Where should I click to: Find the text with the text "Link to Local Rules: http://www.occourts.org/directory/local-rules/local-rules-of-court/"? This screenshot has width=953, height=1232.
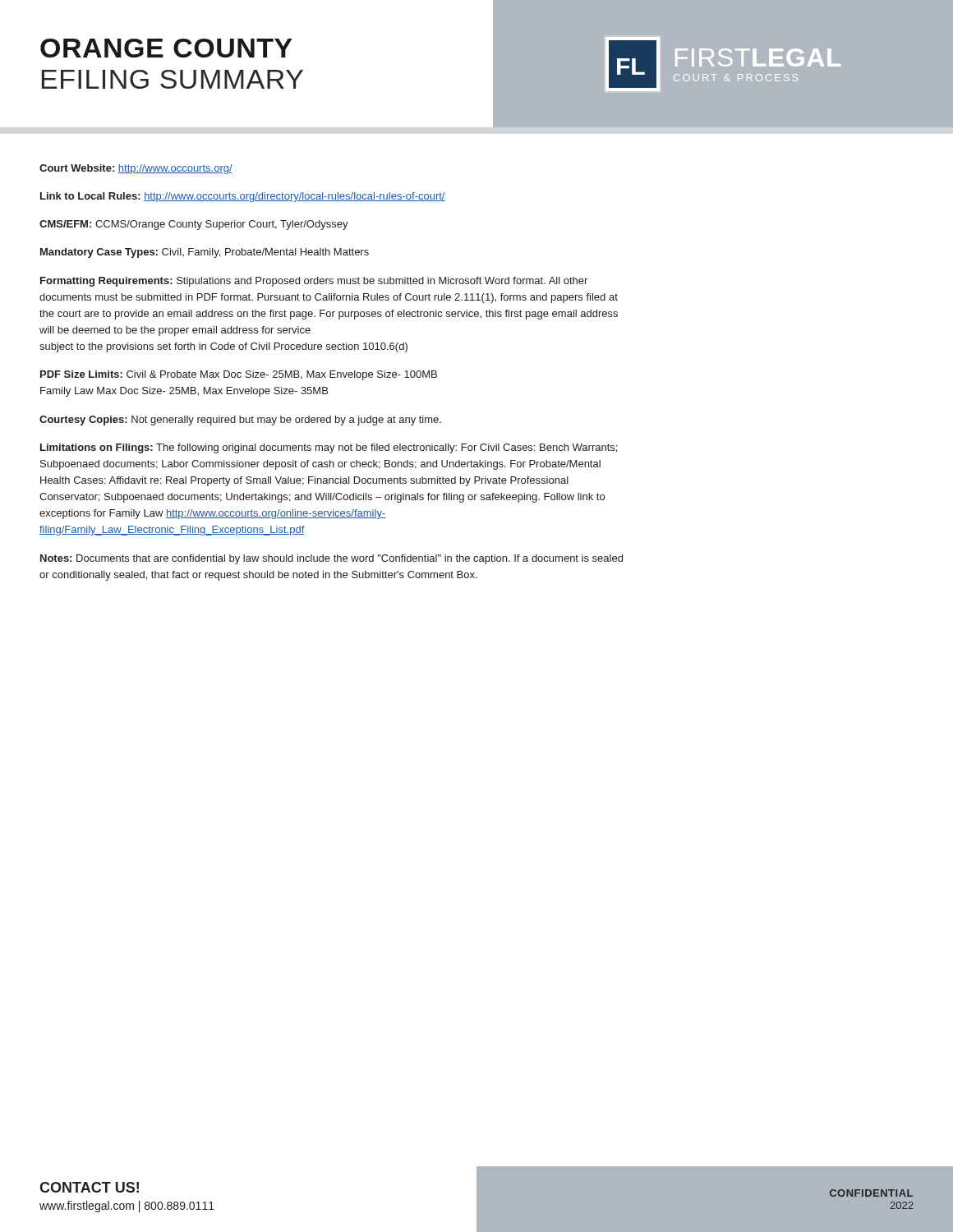click(x=242, y=196)
